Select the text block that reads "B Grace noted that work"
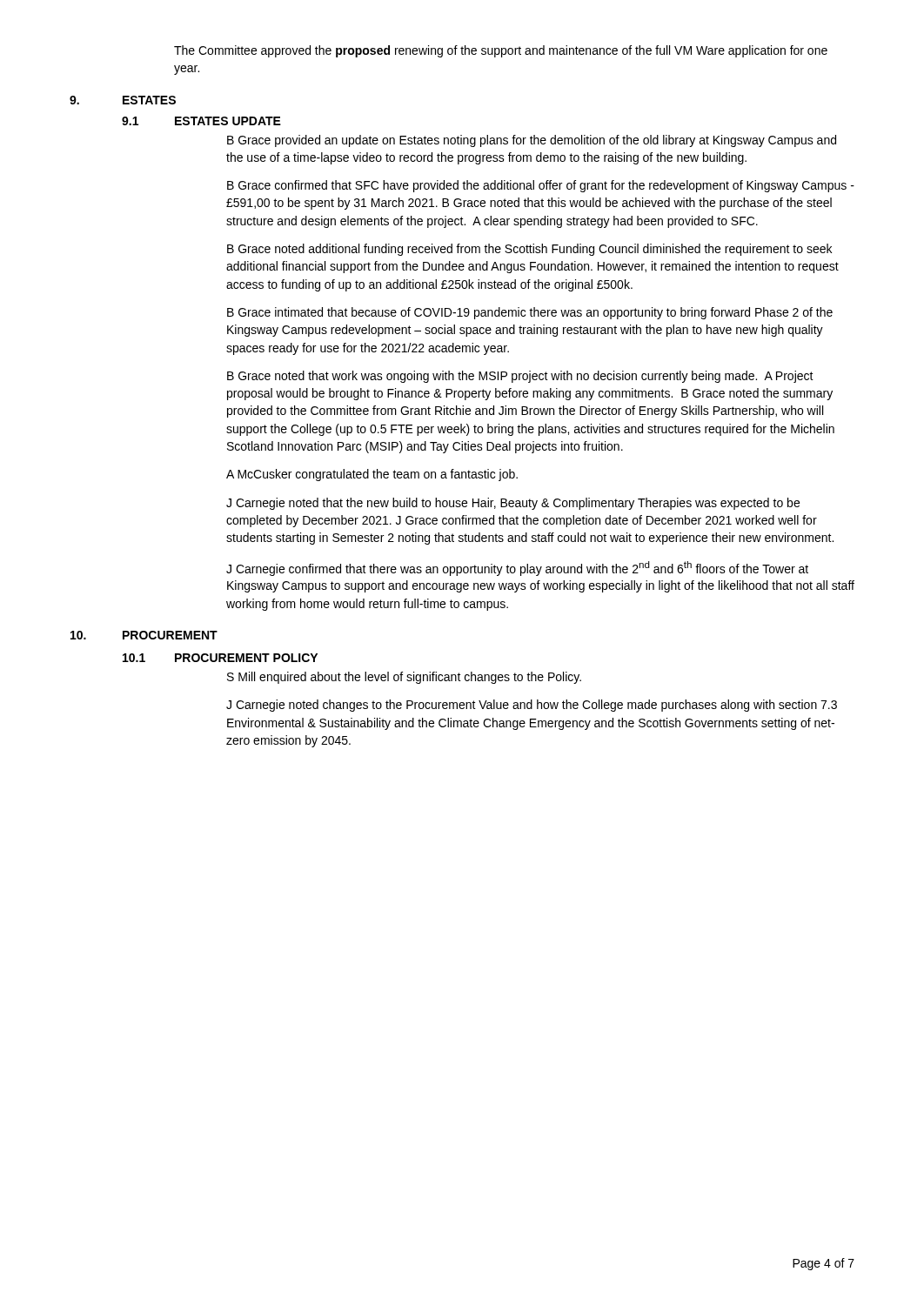924x1305 pixels. pyautogui.click(x=531, y=411)
